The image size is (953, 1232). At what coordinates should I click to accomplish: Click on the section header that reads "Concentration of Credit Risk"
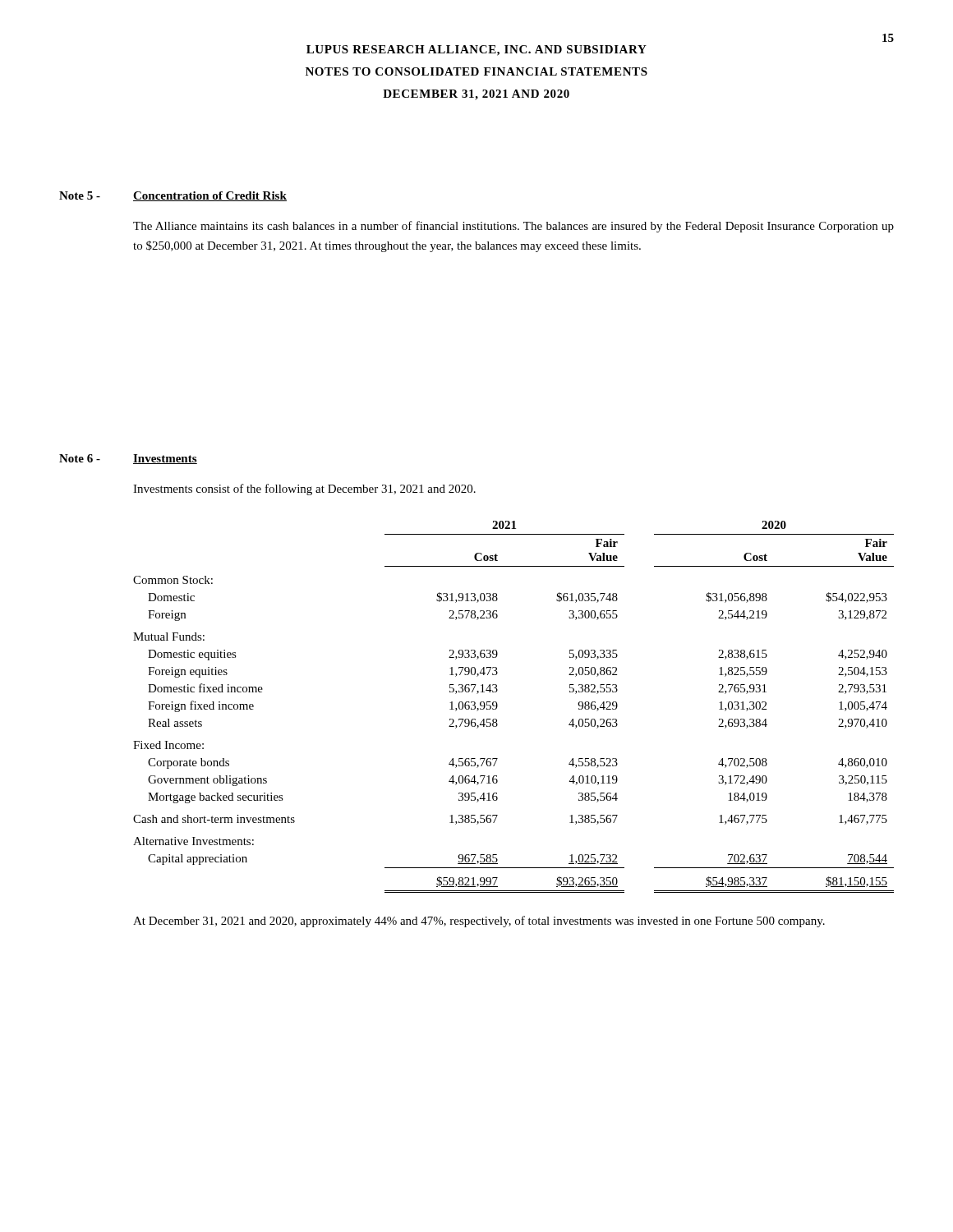(210, 195)
